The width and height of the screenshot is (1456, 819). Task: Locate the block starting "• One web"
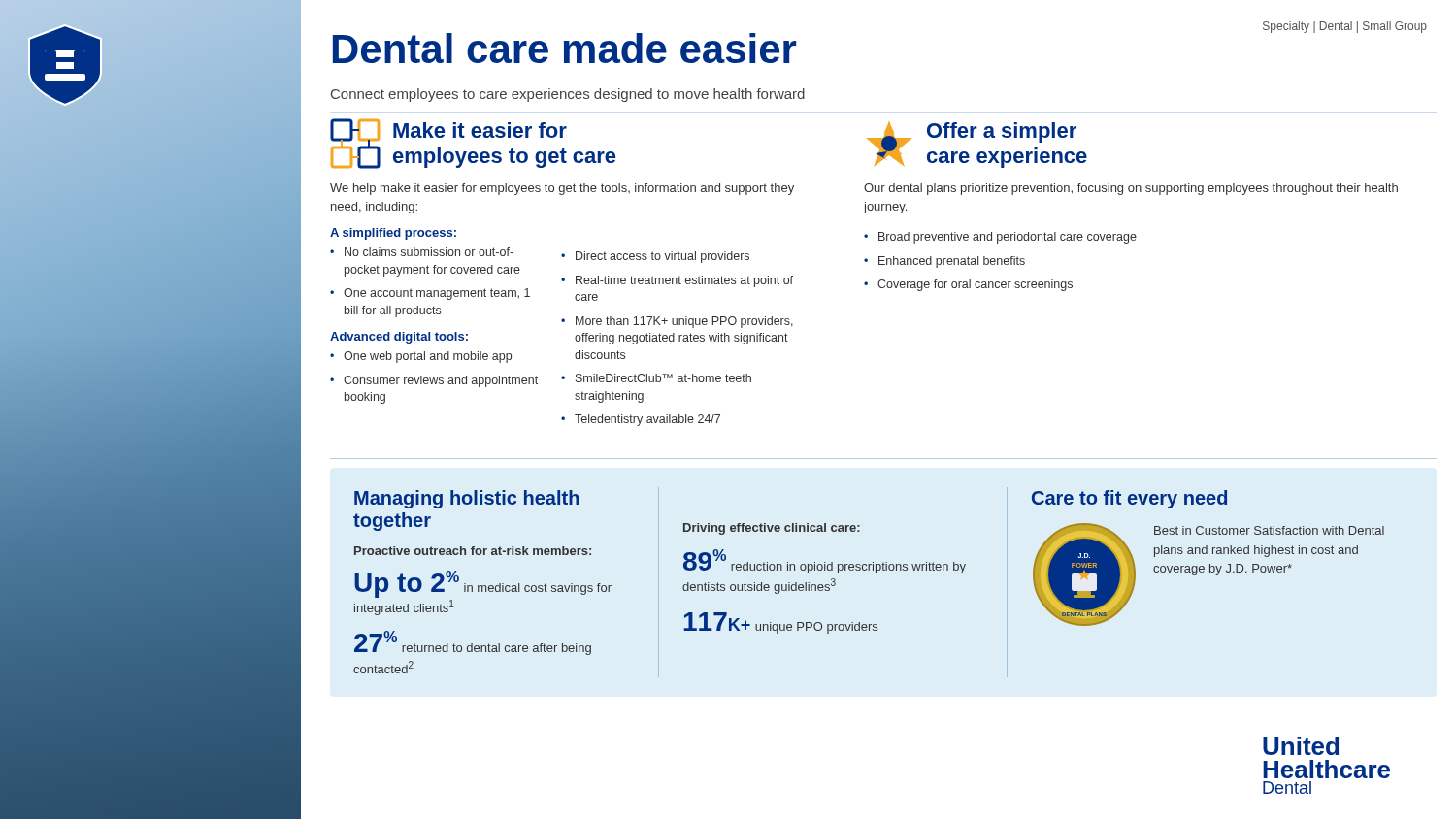point(421,357)
